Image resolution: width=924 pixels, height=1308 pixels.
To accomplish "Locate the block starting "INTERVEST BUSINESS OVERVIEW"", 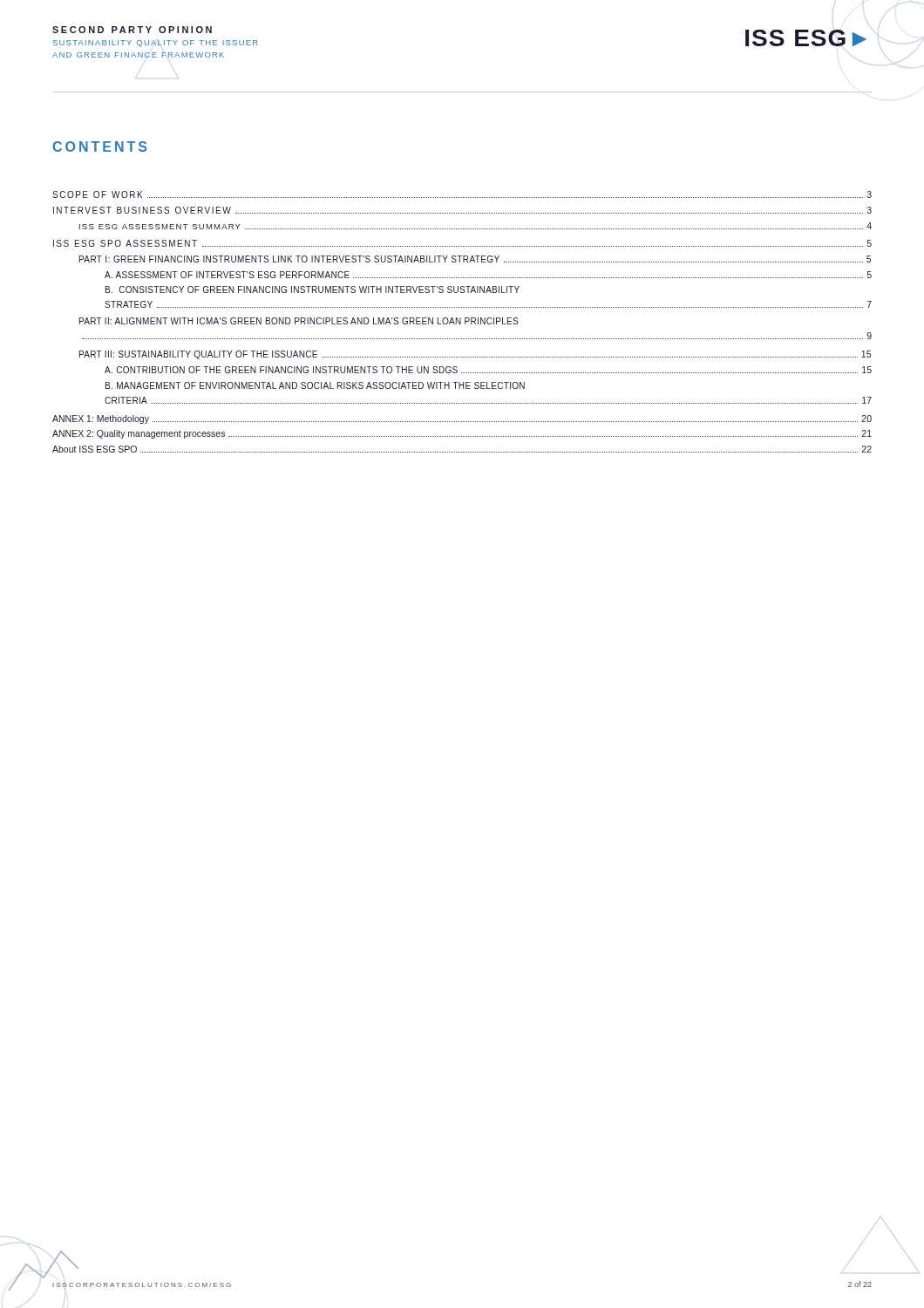I will click(462, 211).
